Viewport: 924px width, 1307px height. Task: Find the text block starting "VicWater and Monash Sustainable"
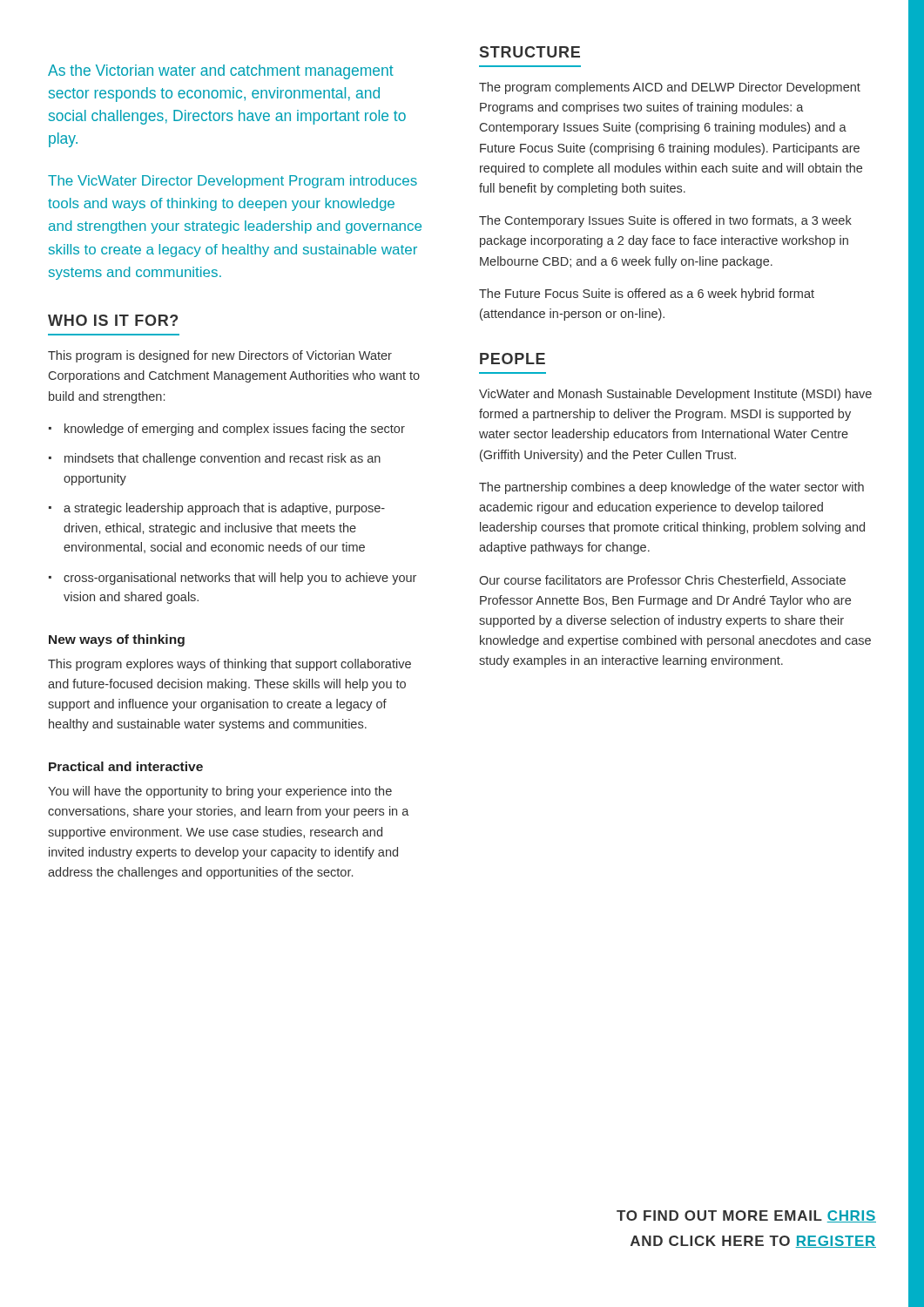coord(679,425)
